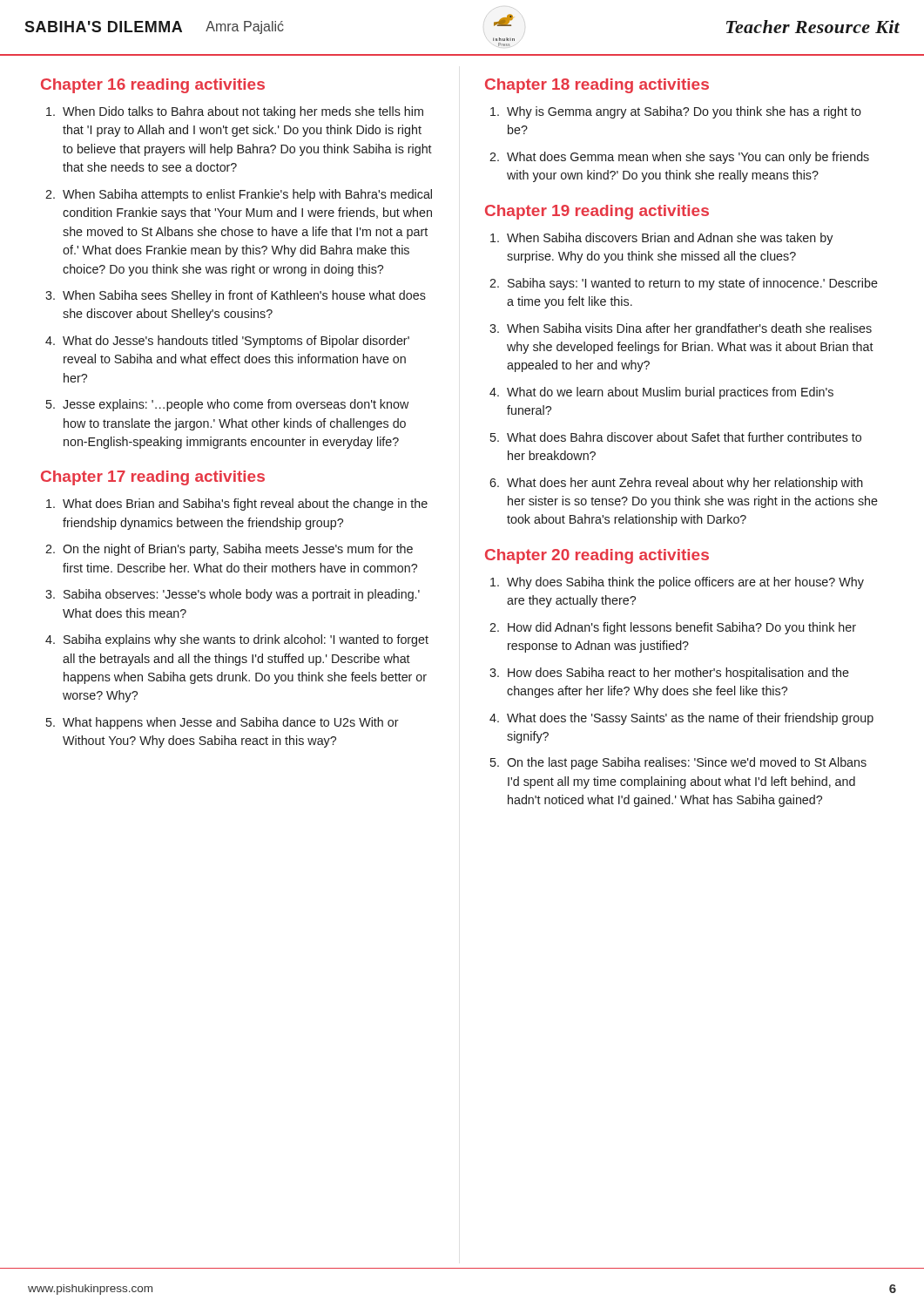Find the text block starting "What does her aunt Zehra reveal about"
This screenshot has height=1307, width=924.
tap(692, 501)
